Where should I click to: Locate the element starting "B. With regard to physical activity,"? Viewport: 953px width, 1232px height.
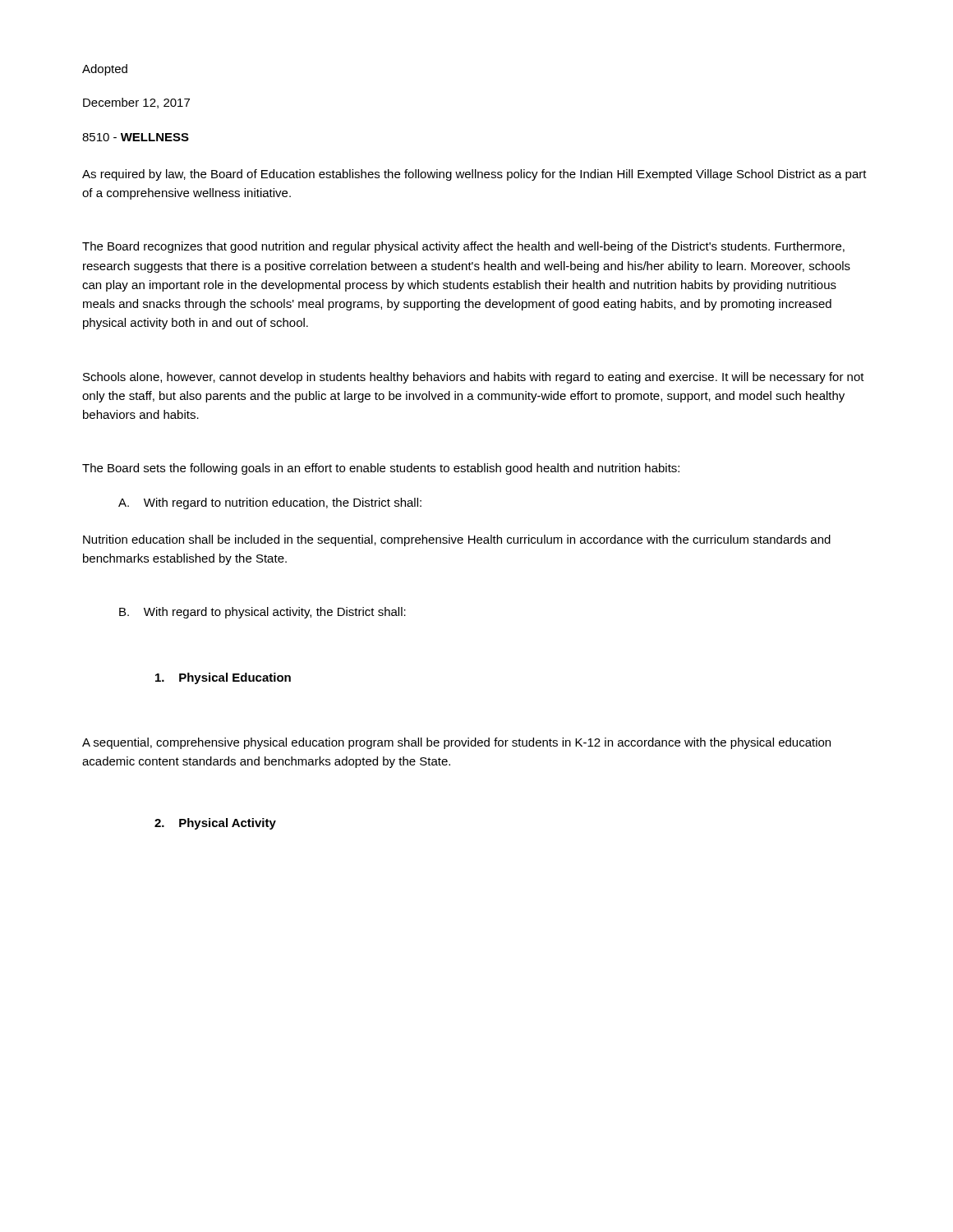tap(262, 613)
